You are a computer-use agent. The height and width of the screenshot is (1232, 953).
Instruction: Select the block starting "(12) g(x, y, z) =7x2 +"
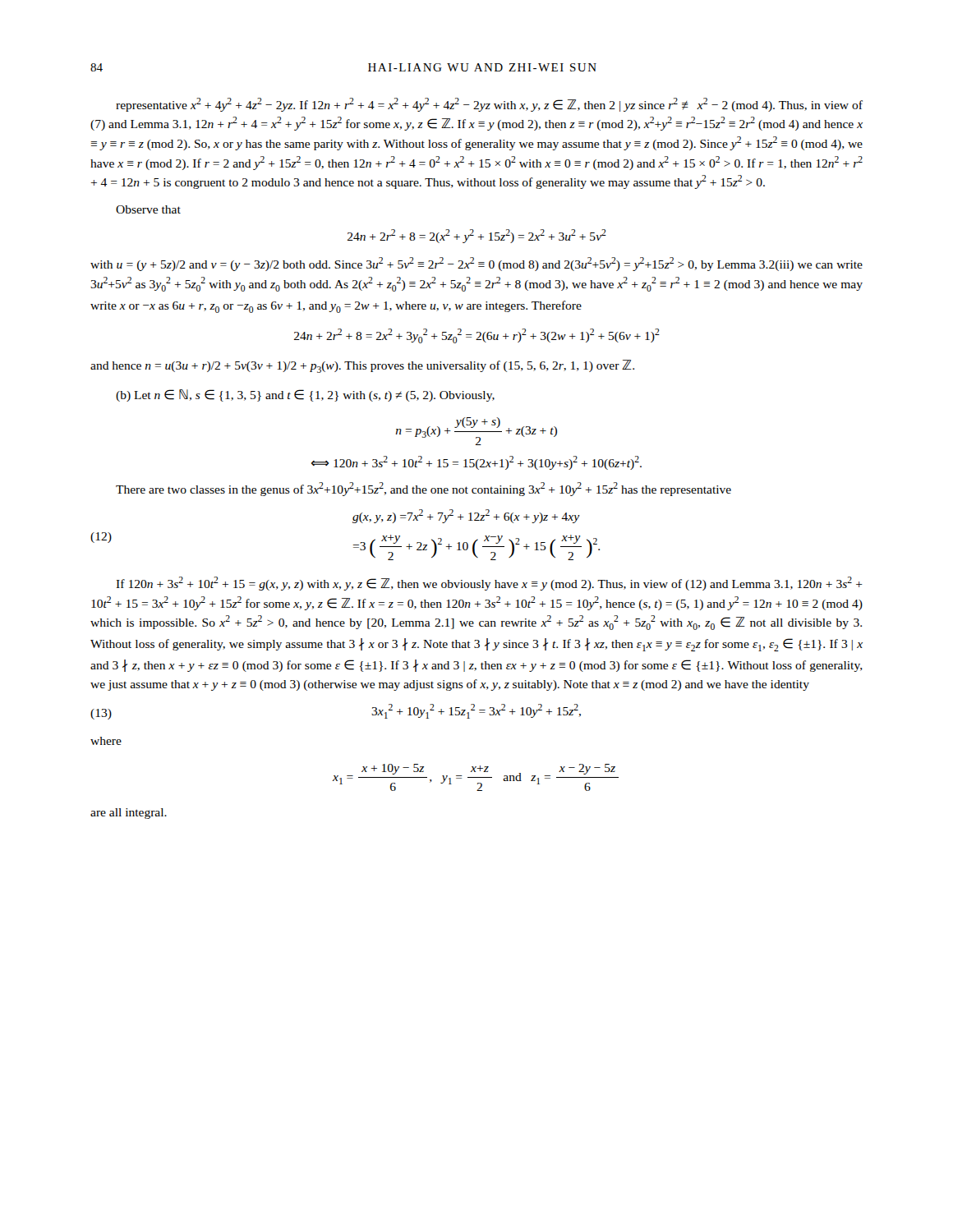tap(345, 536)
